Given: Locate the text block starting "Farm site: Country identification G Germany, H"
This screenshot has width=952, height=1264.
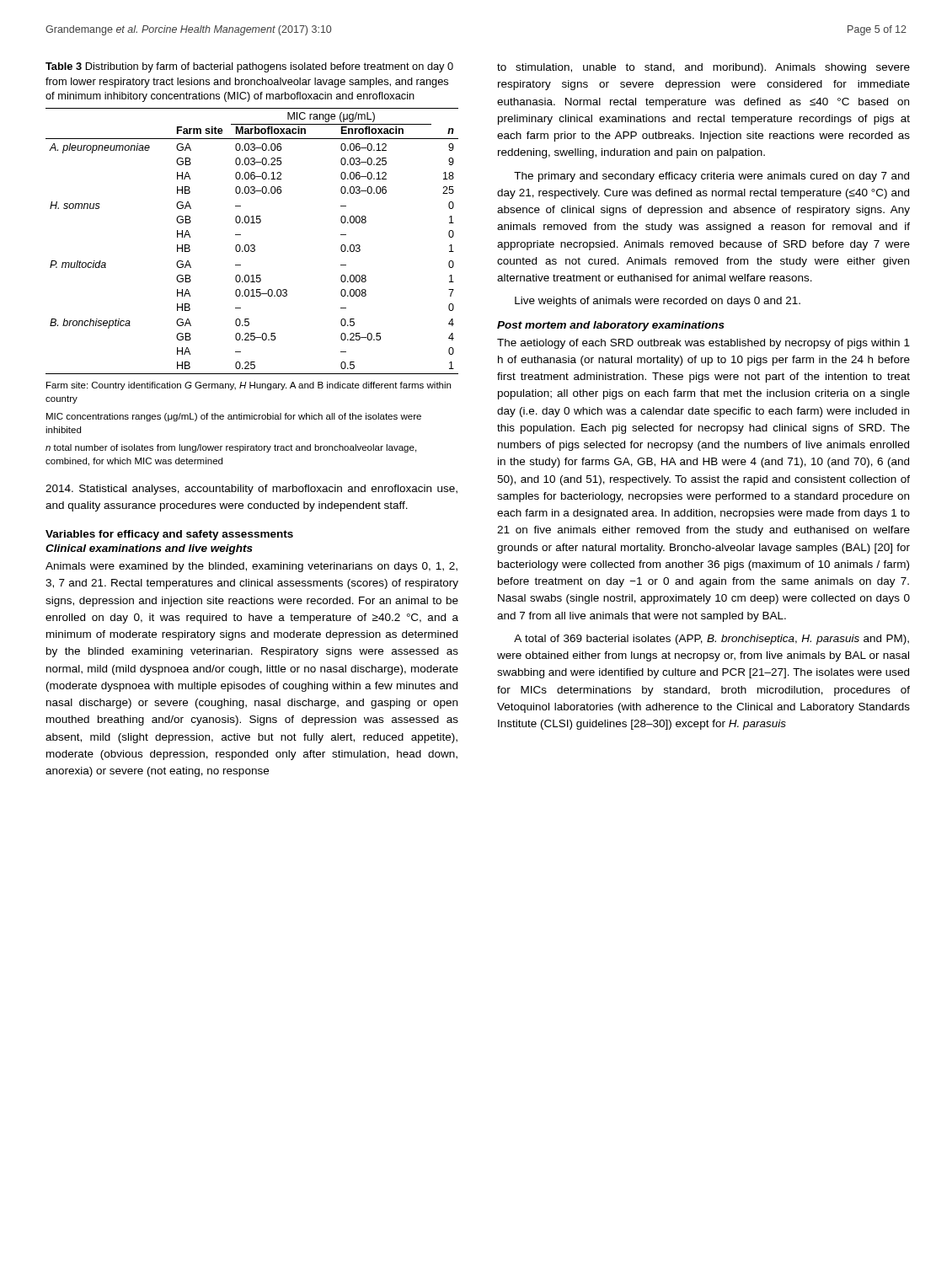Looking at the screenshot, I should [x=249, y=392].
